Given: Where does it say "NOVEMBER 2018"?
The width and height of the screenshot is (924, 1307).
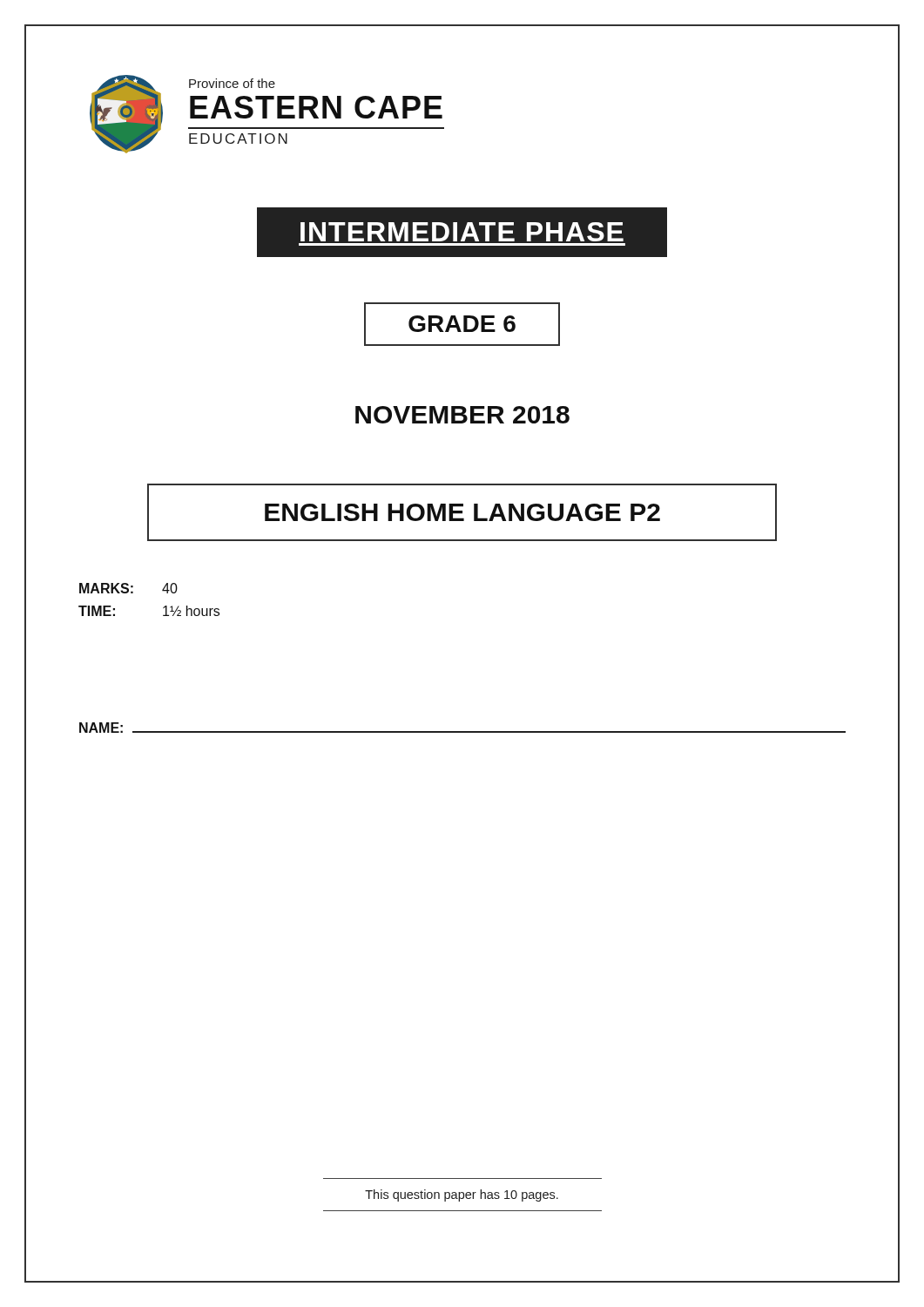Looking at the screenshot, I should pos(462,414).
